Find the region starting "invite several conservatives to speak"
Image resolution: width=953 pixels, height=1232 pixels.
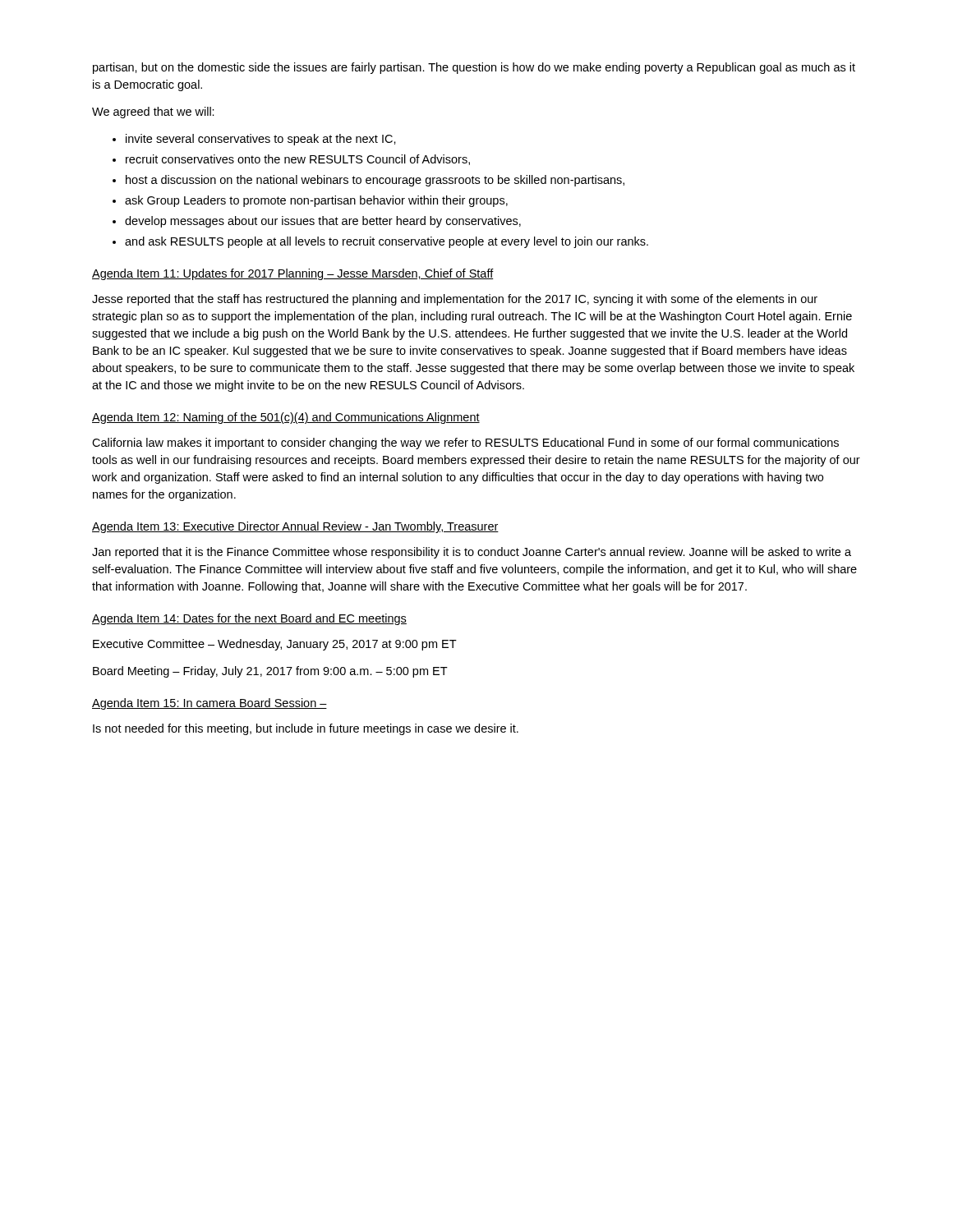point(261,139)
